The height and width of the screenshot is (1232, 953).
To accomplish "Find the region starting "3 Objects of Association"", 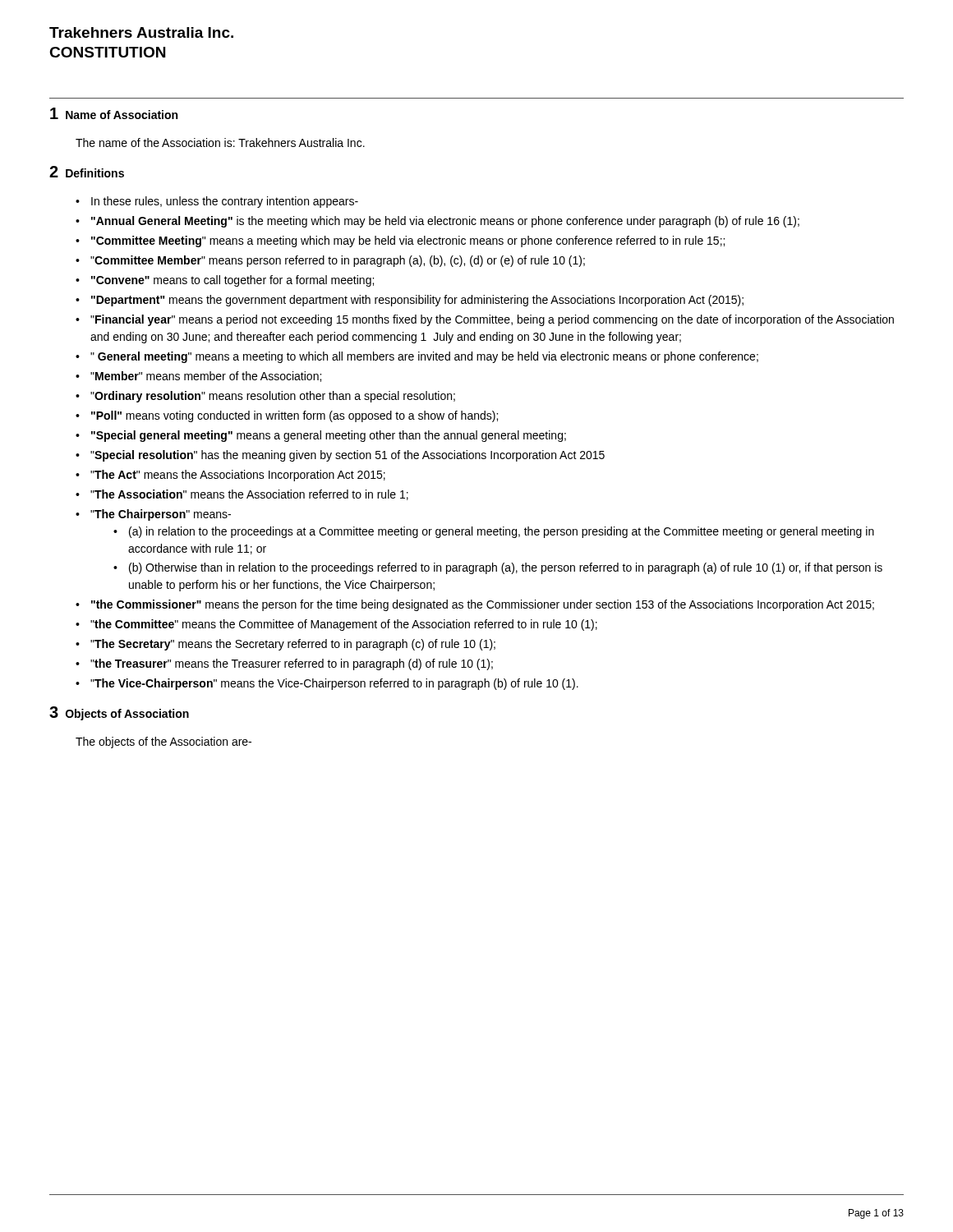I will (119, 713).
